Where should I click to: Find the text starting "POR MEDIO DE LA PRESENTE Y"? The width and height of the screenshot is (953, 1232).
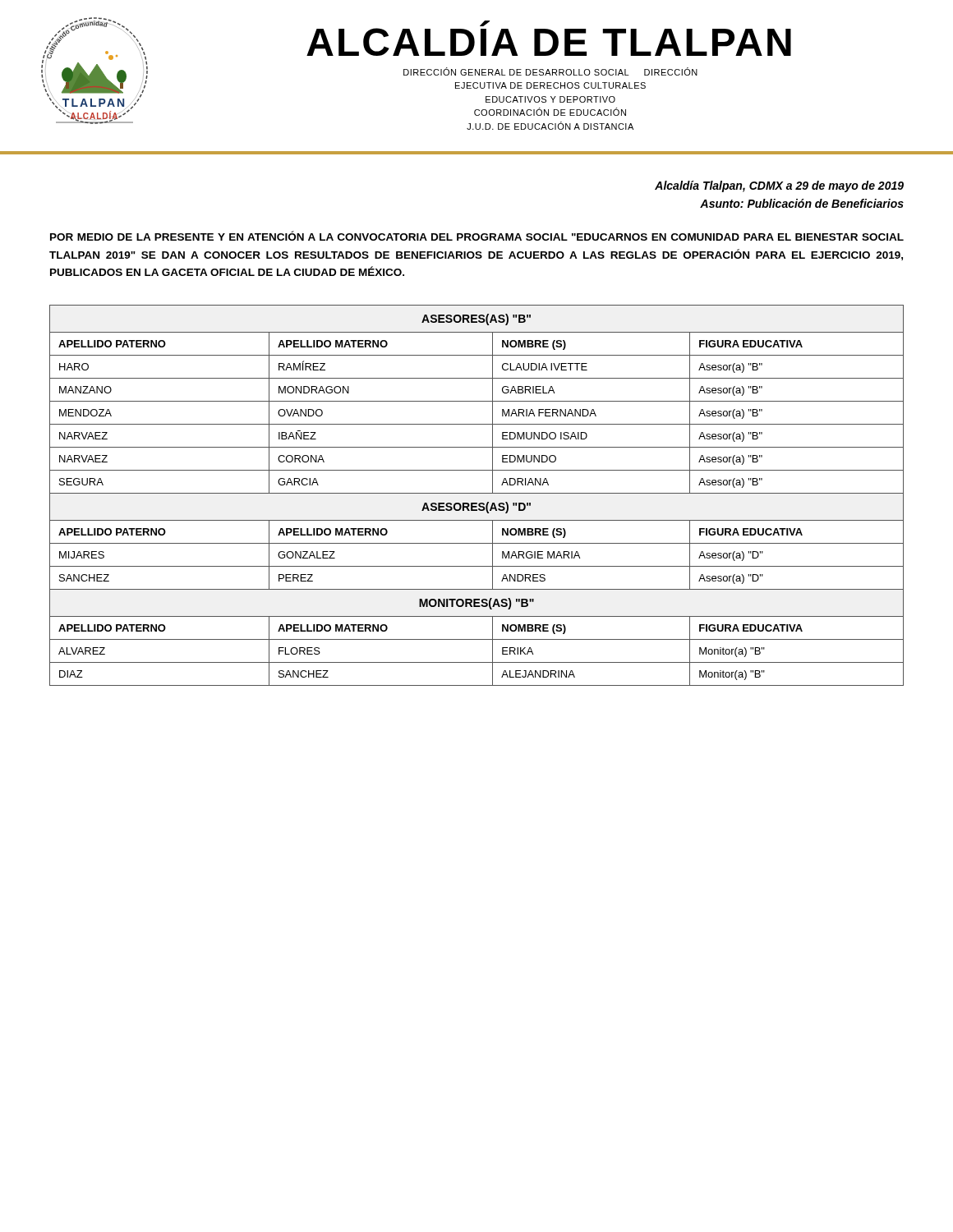476,255
